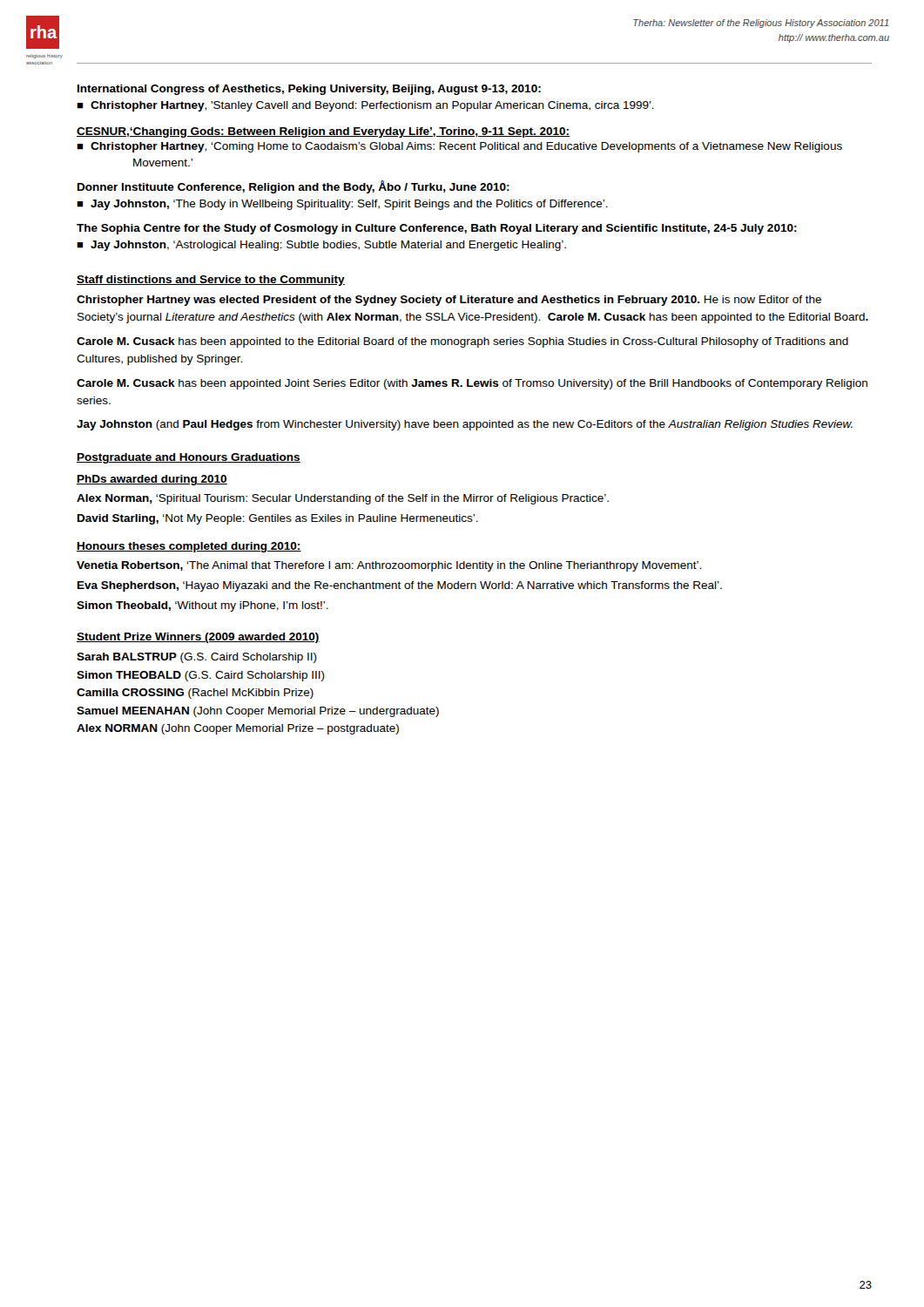Where is the section header that starts "Honours theses completed"?
Viewport: 924px width, 1307px height.
189,546
